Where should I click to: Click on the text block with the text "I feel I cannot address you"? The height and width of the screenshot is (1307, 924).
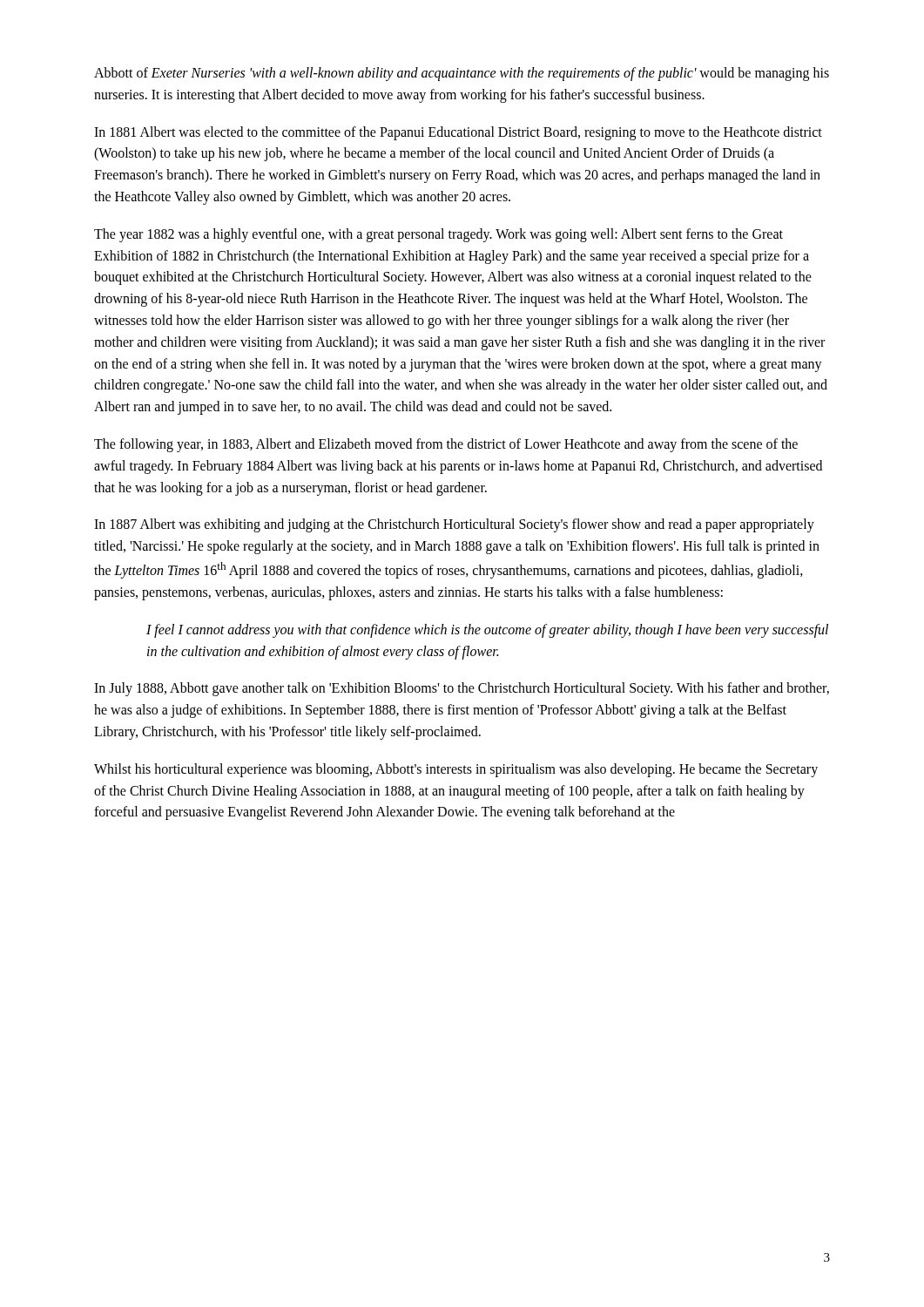488,641
